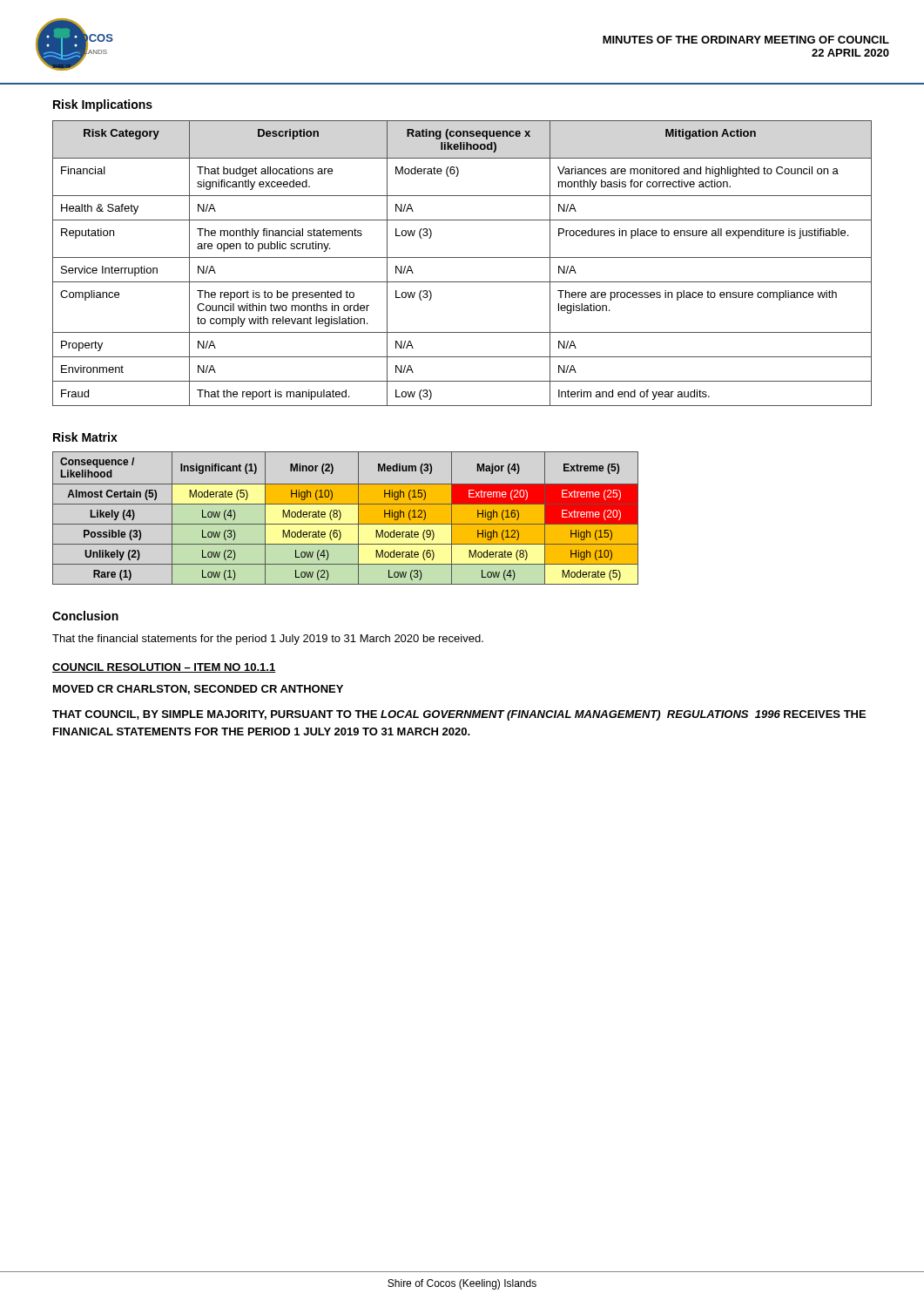Click on the table containing "High (10)"

point(462,518)
